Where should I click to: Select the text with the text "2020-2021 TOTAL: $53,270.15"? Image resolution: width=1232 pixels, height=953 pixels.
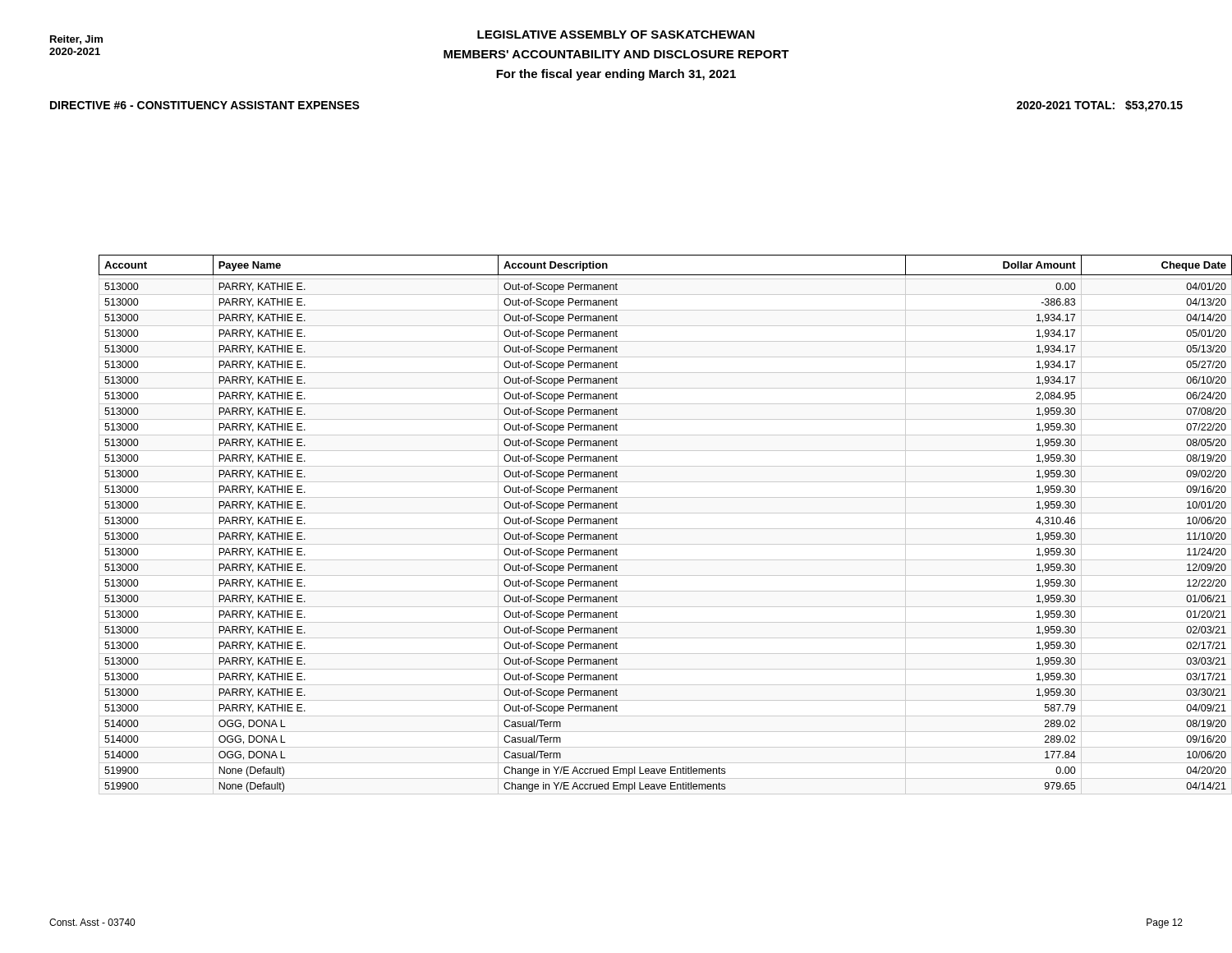pyautogui.click(x=1099, y=105)
